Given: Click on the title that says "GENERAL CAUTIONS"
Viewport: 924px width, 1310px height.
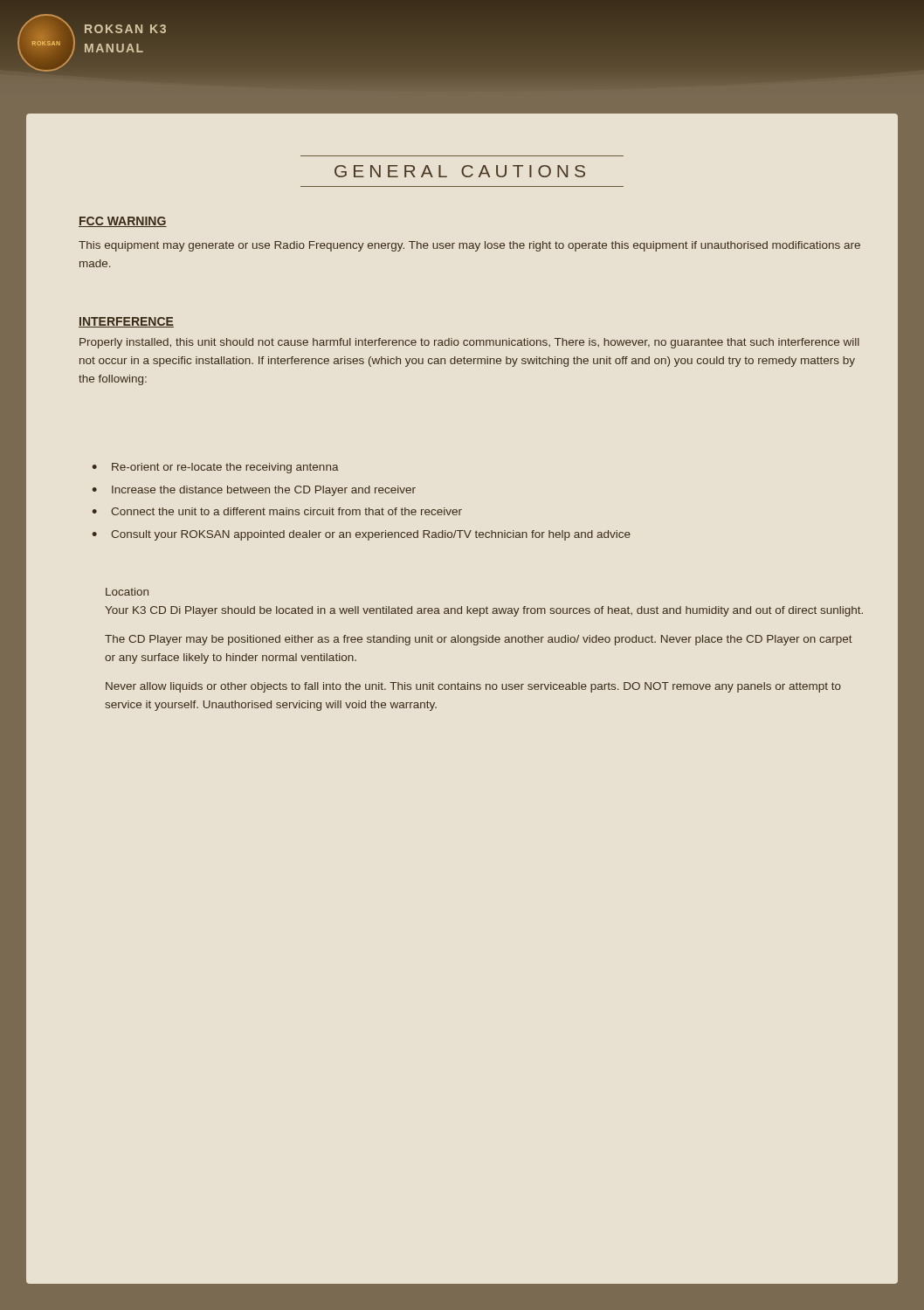Looking at the screenshot, I should coord(462,171).
